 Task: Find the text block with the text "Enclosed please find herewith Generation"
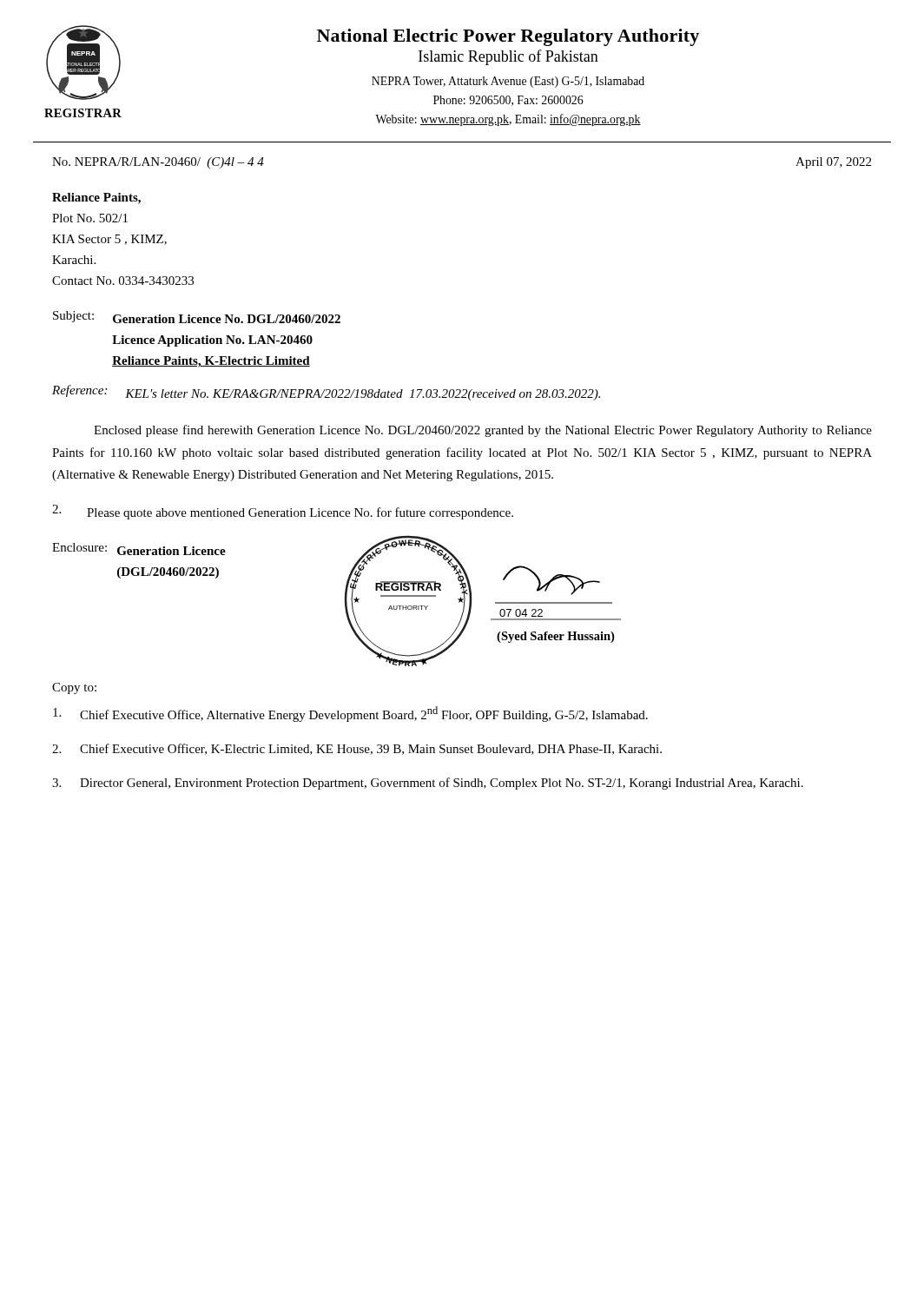pyautogui.click(x=462, y=452)
